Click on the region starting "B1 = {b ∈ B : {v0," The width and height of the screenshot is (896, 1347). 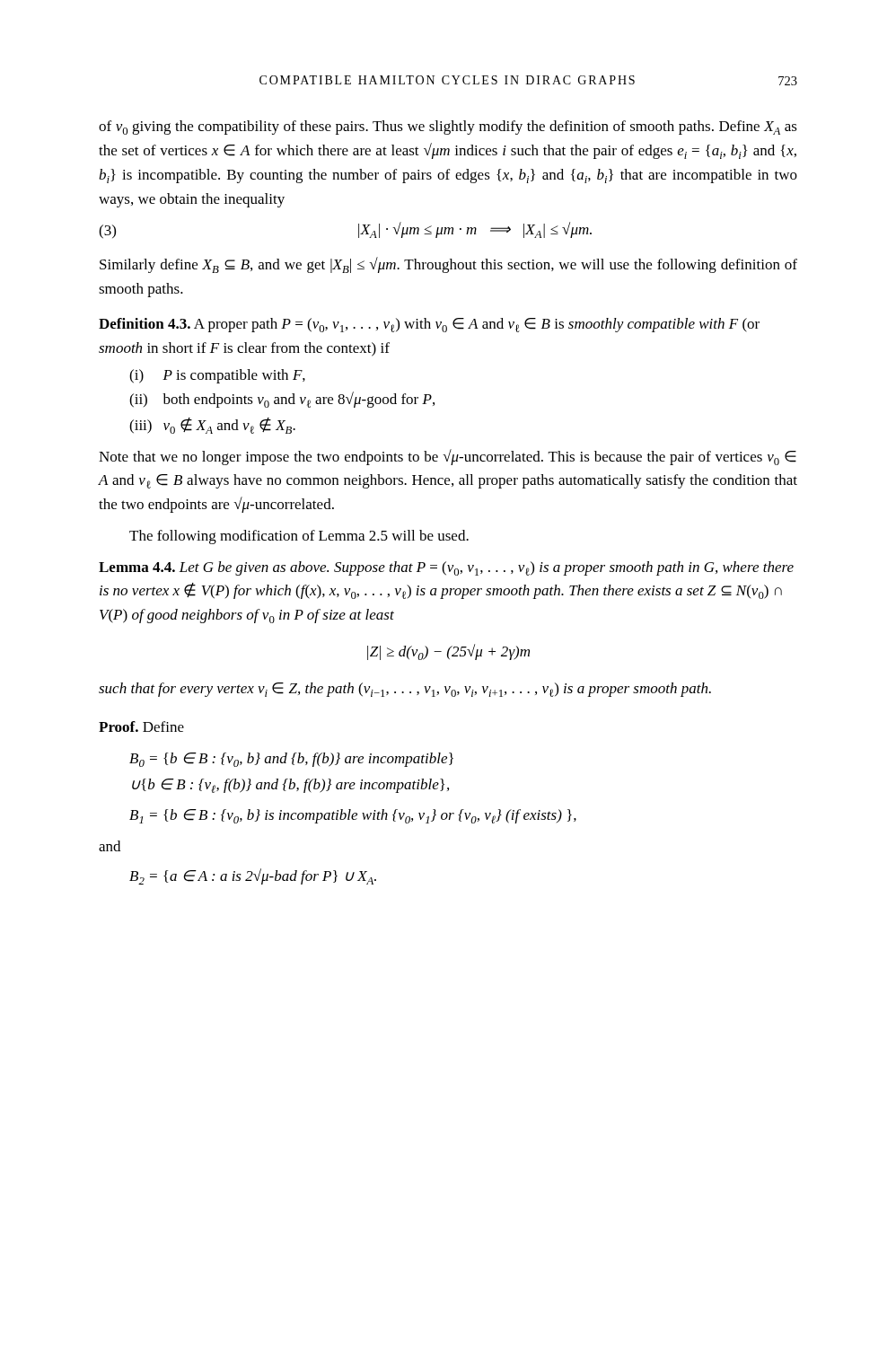[353, 817]
